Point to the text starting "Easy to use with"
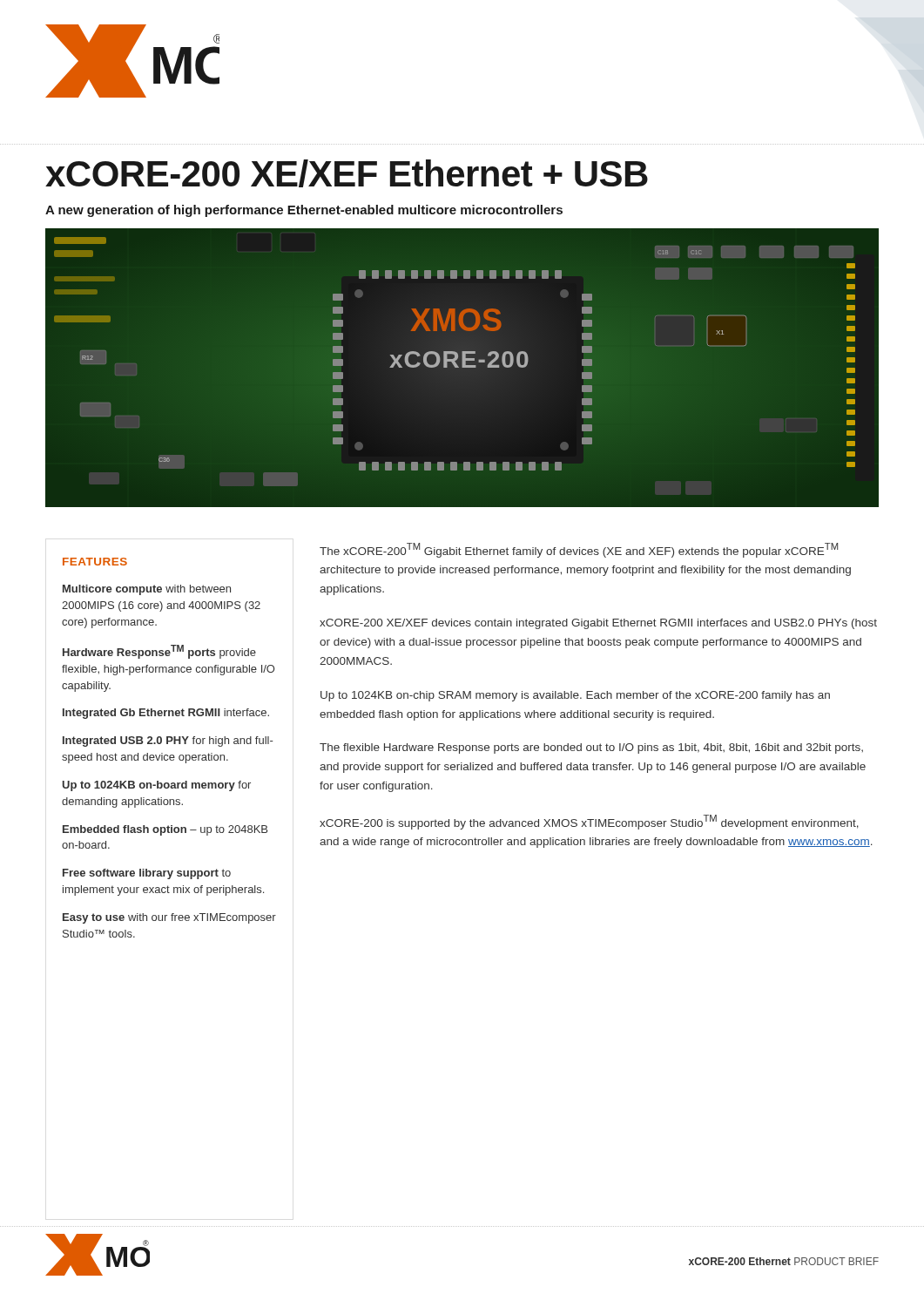 coord(169,925)
